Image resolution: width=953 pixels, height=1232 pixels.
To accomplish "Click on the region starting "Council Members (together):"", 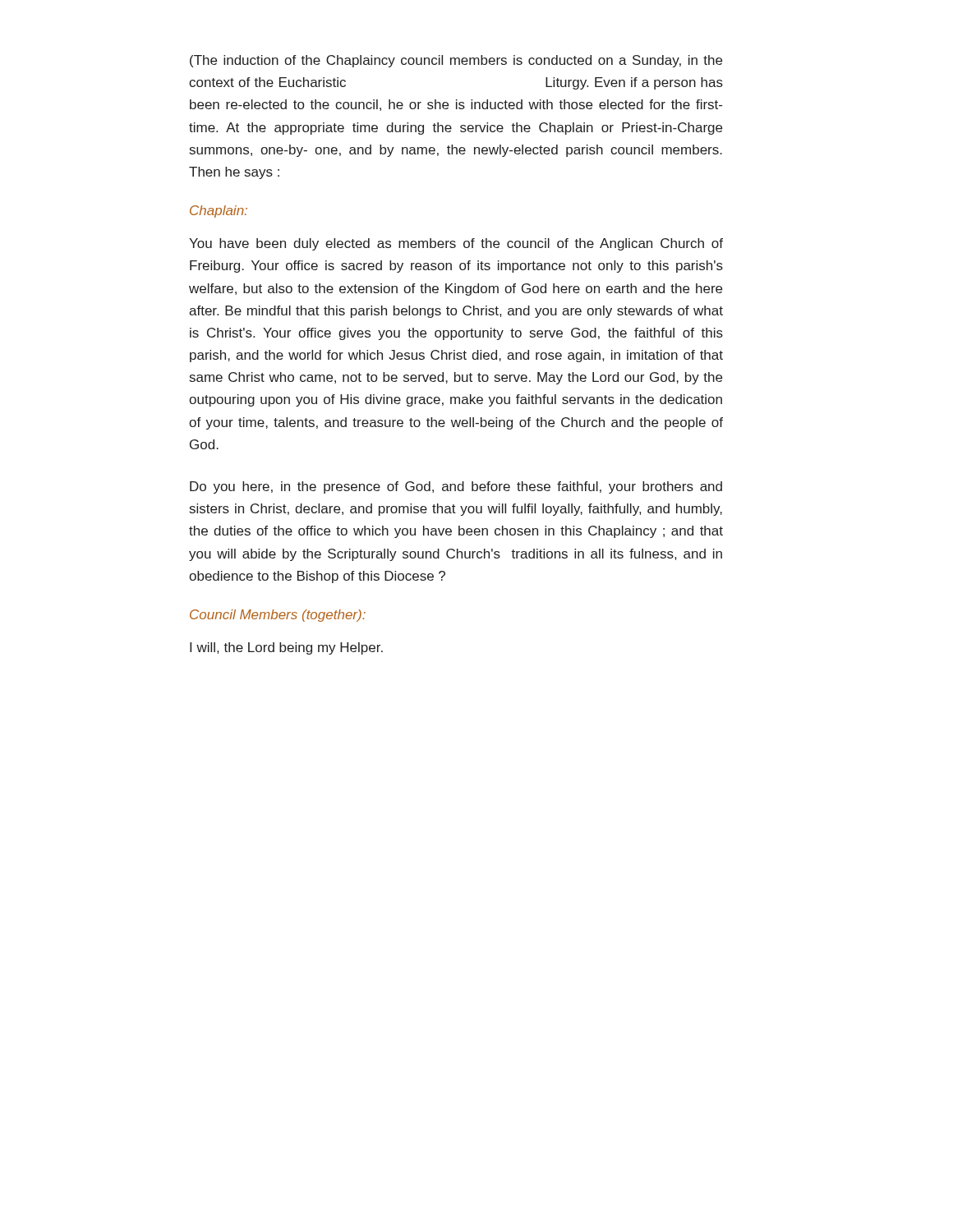I will click(277, 615).
